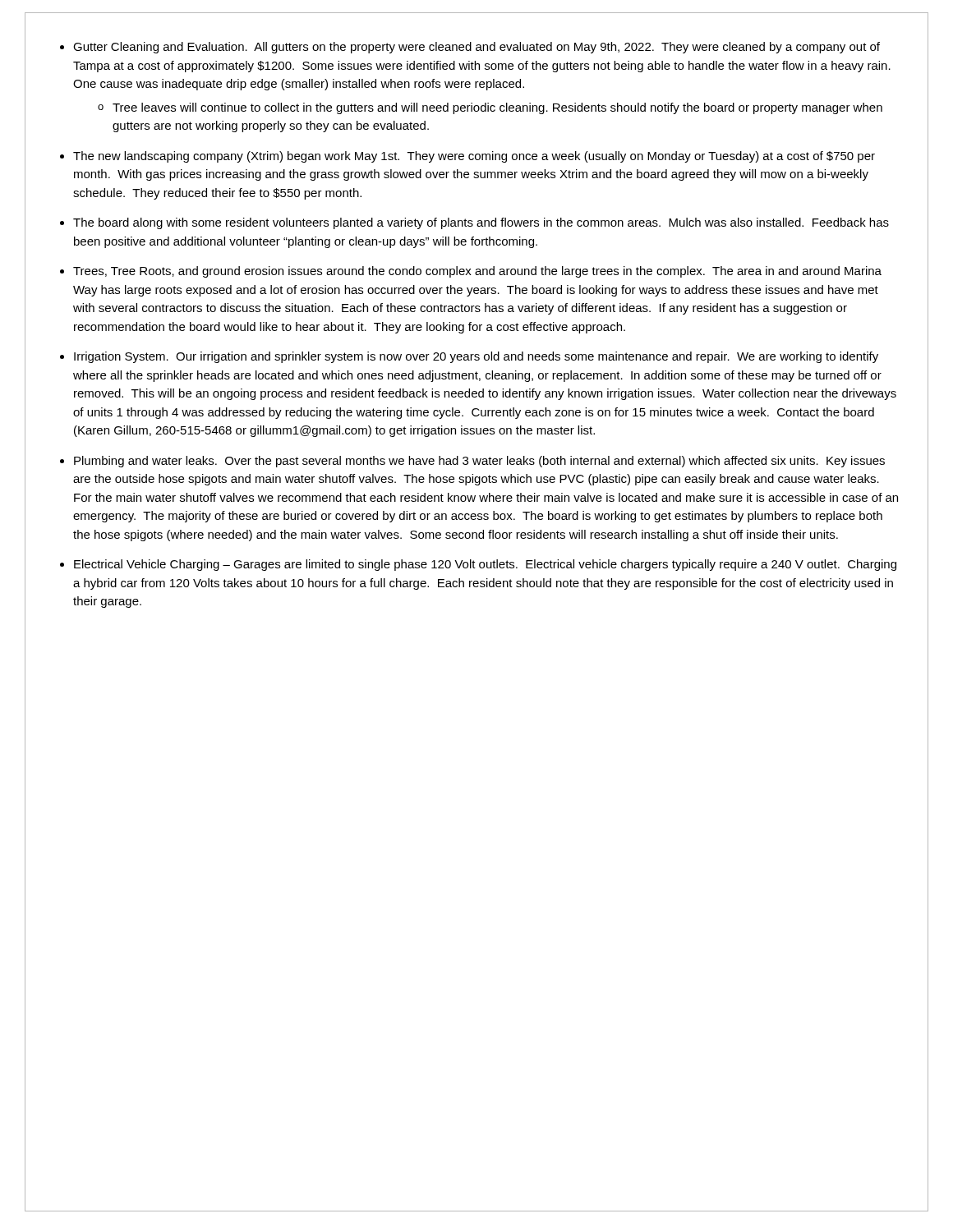
Task: Find the list item containing "Plumbing and water leaks. Over the past"
Action: tap(486, 497)
